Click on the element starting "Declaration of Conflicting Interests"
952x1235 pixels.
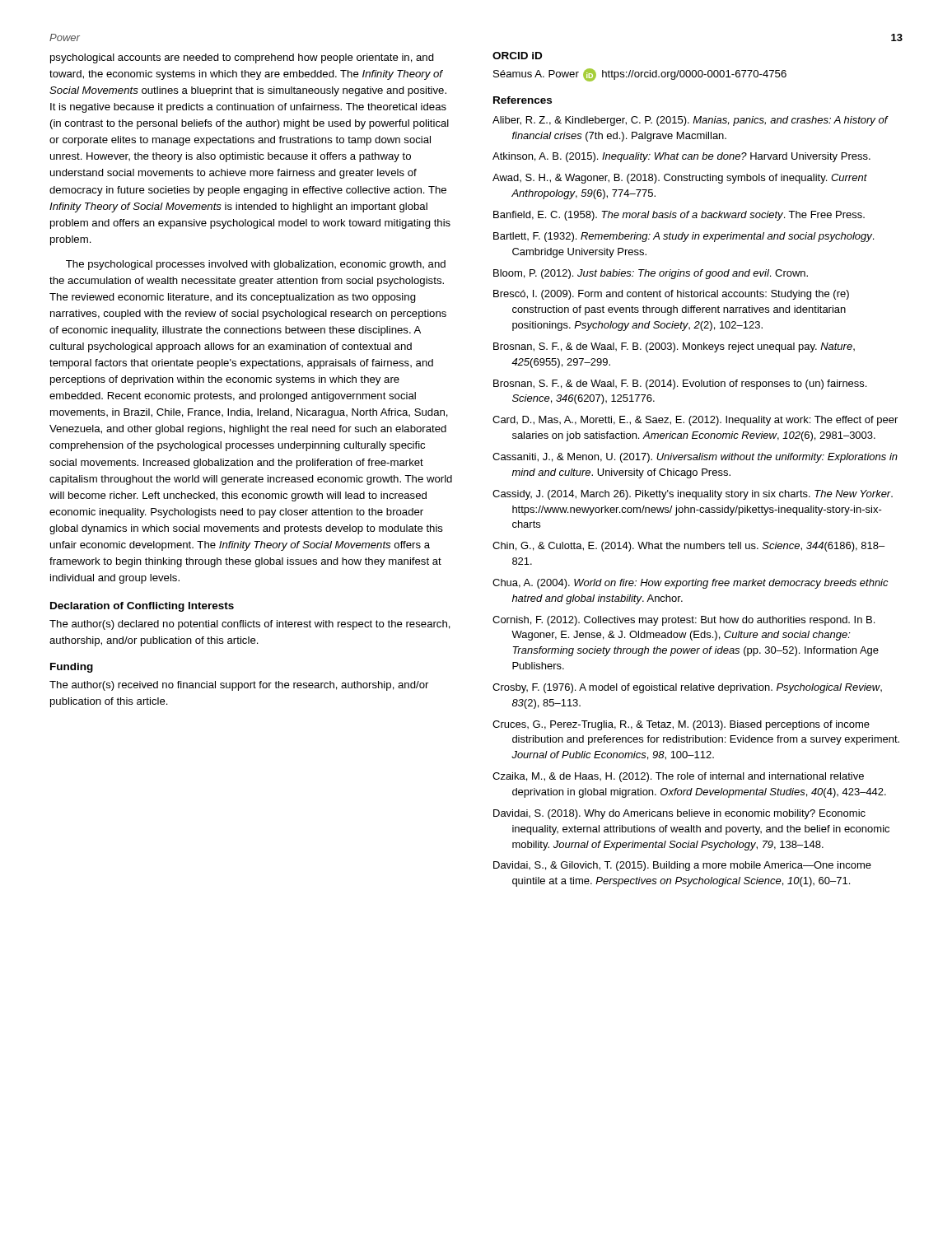(142, 606)
